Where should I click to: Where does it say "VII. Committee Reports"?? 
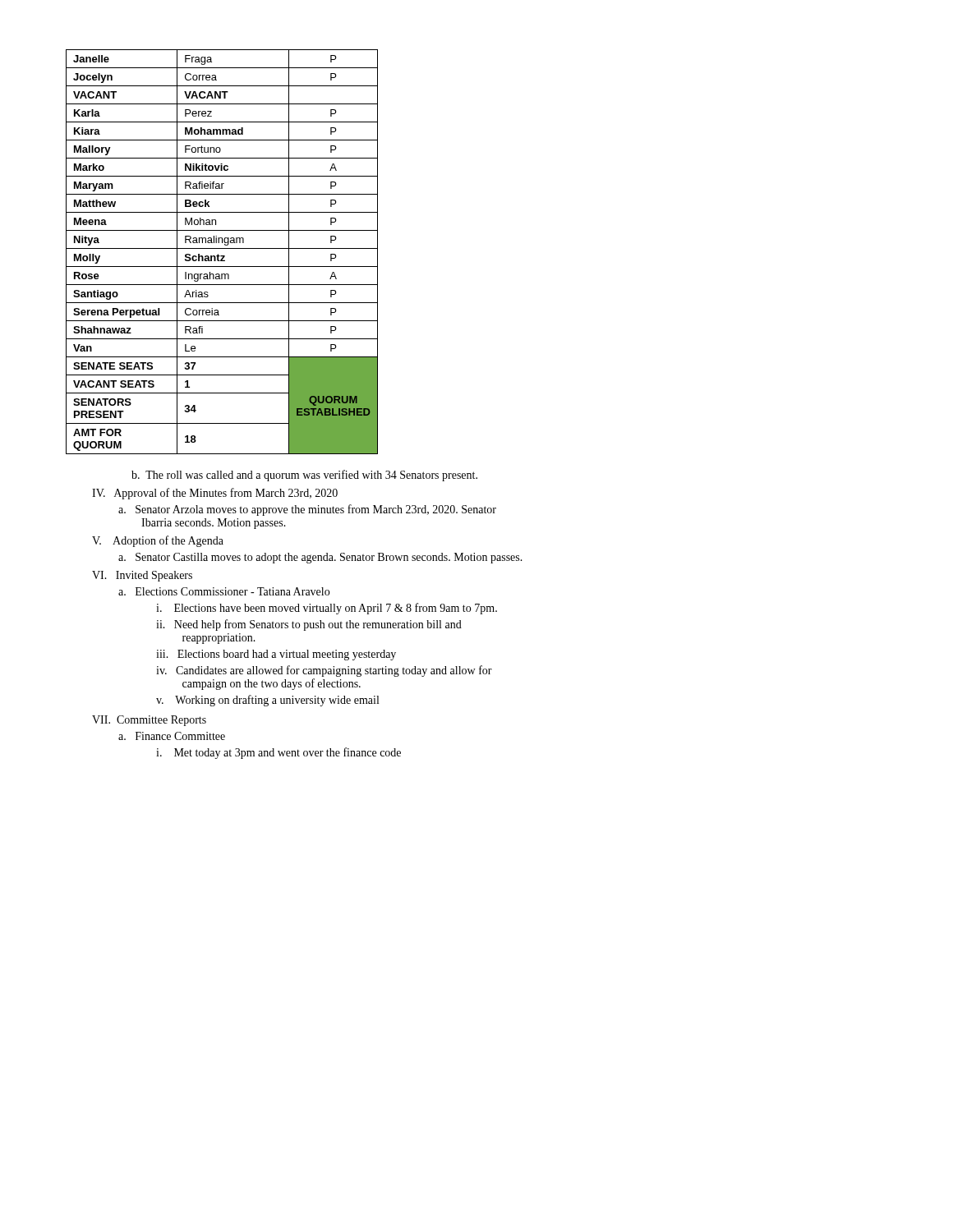tap(149, 720)
